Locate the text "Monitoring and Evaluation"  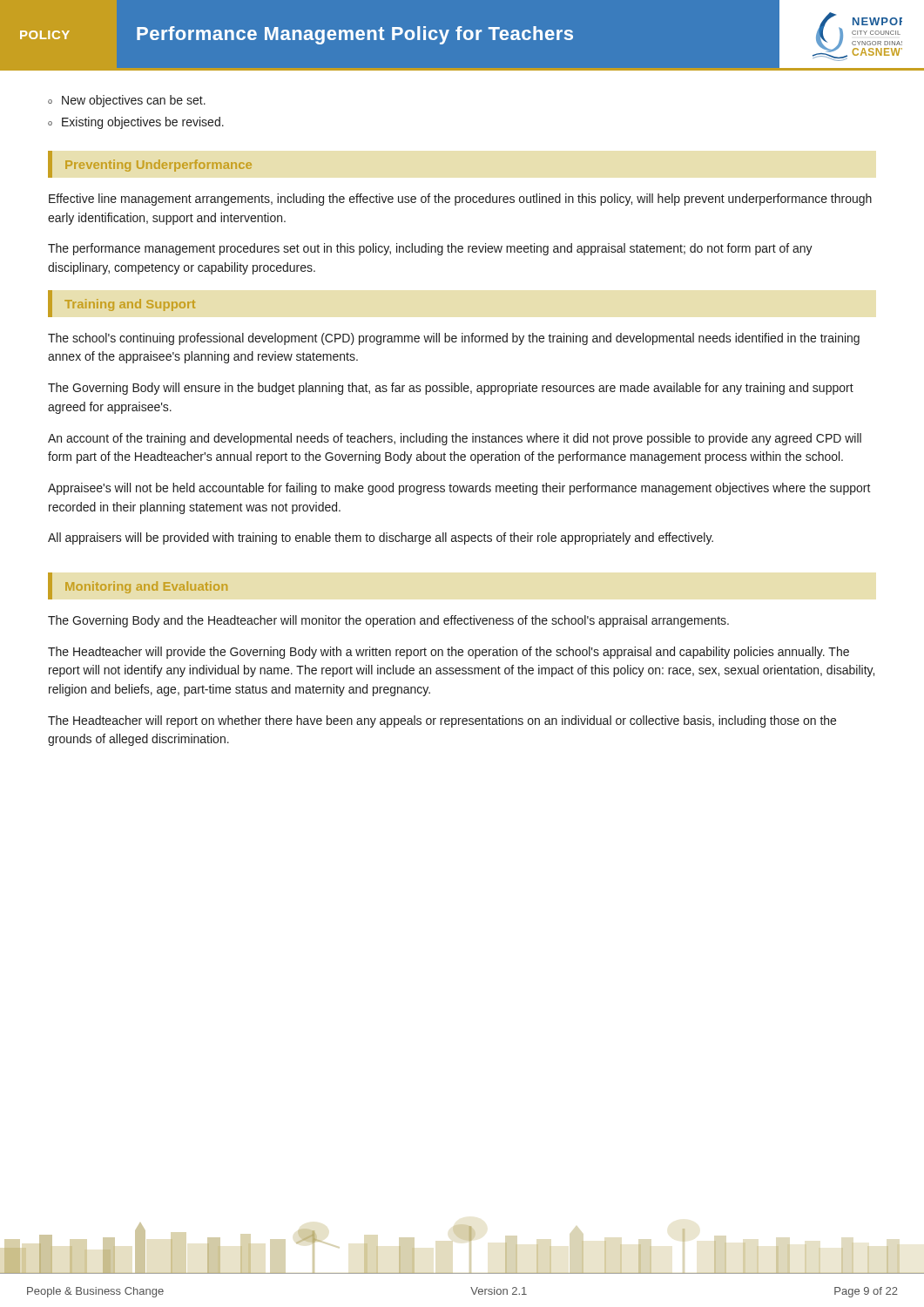(146, 586)
